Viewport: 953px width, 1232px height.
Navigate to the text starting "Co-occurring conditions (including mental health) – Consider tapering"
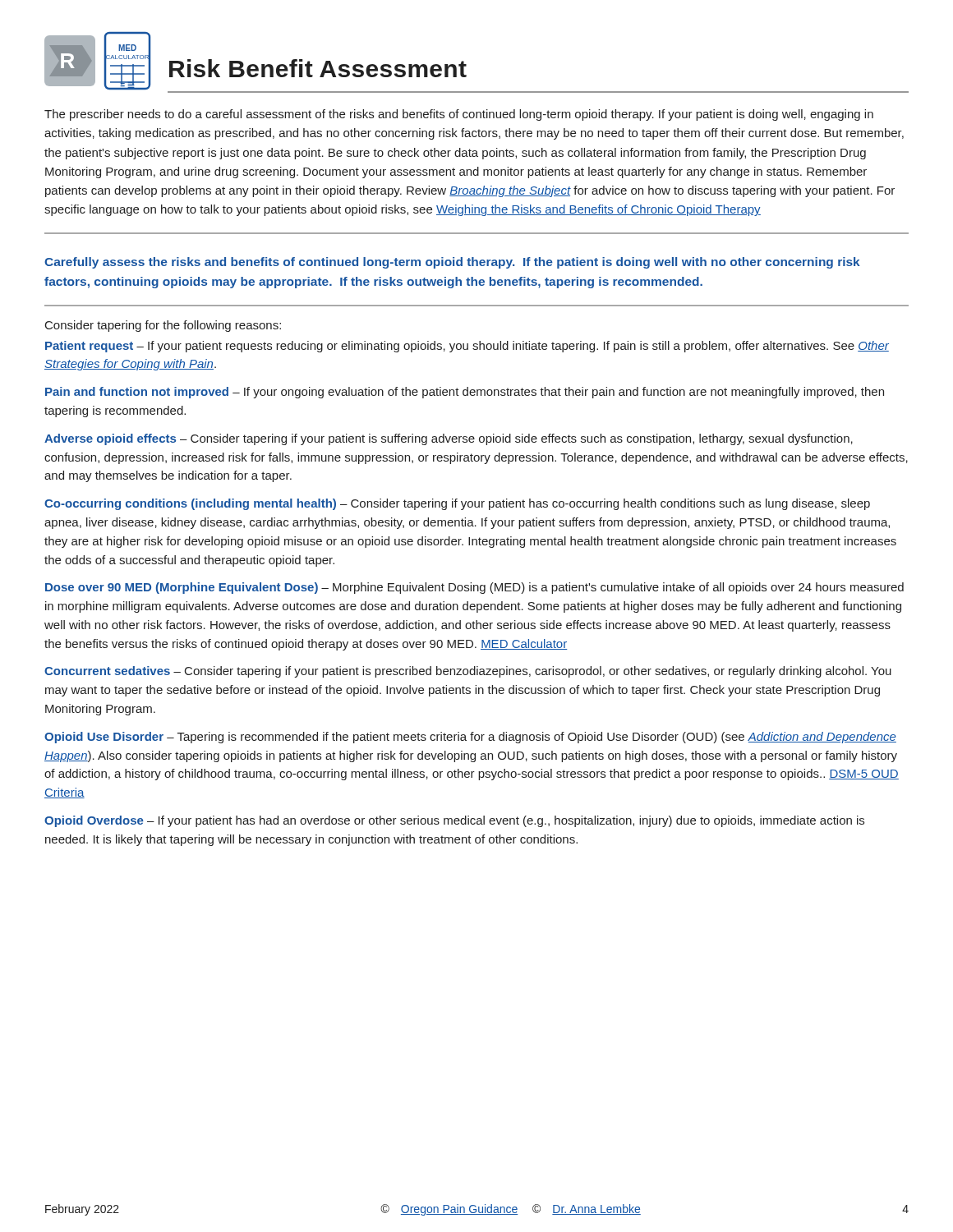click(x=470, y=531)
